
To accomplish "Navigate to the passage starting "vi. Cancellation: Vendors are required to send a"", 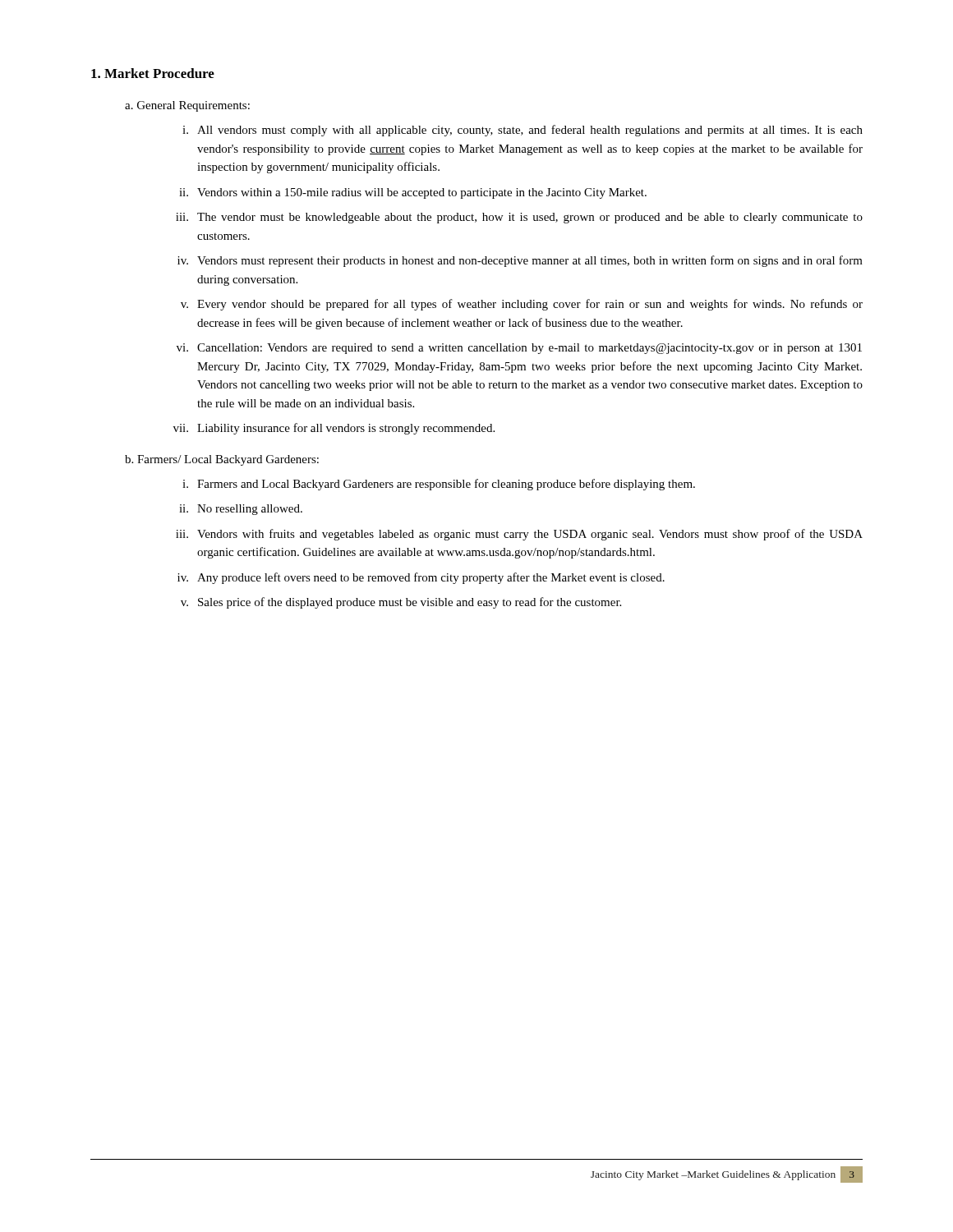I will coord(509,375).
